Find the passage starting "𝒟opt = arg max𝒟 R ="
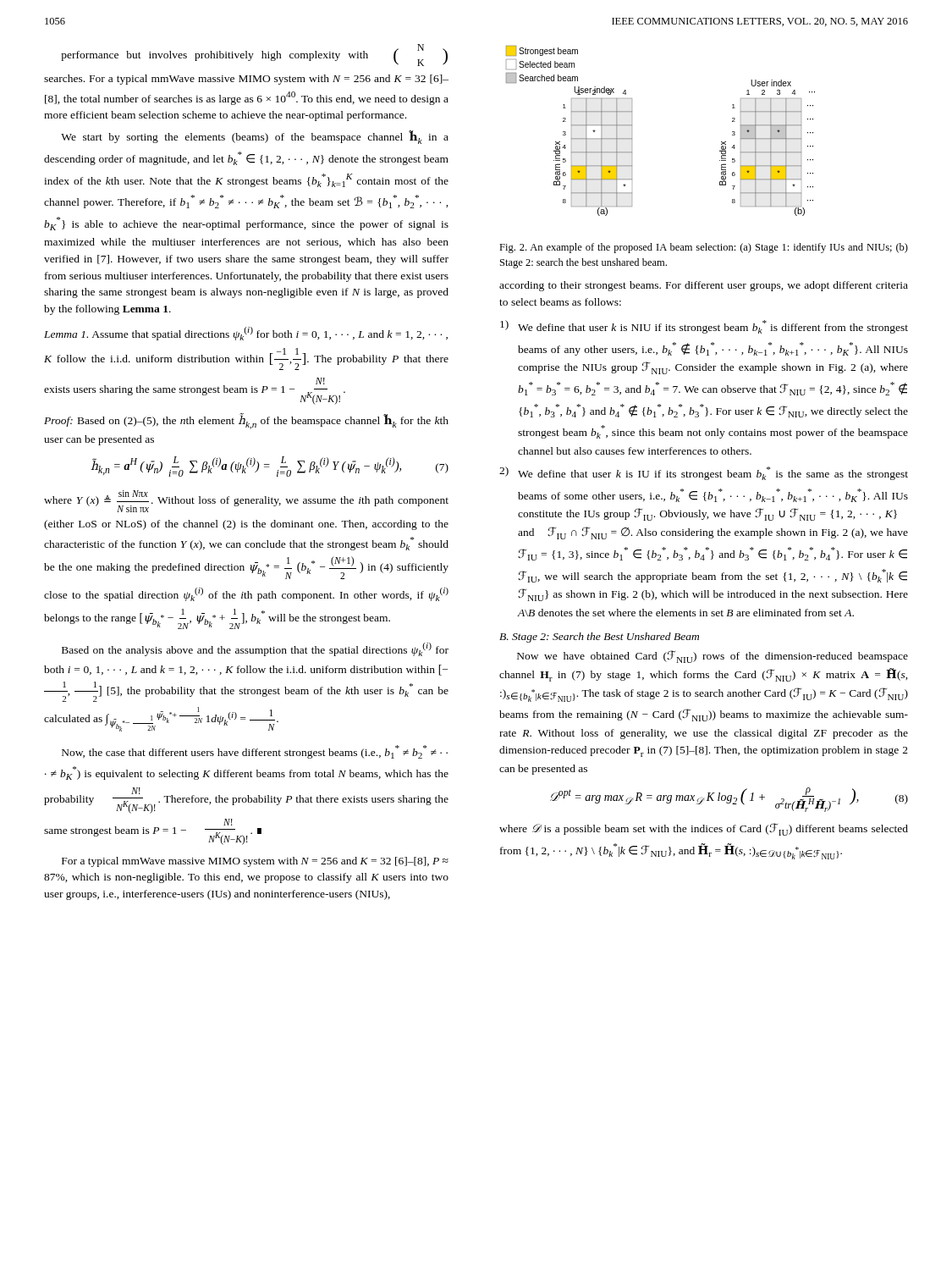952x1270 pixels. click(704, 799)
